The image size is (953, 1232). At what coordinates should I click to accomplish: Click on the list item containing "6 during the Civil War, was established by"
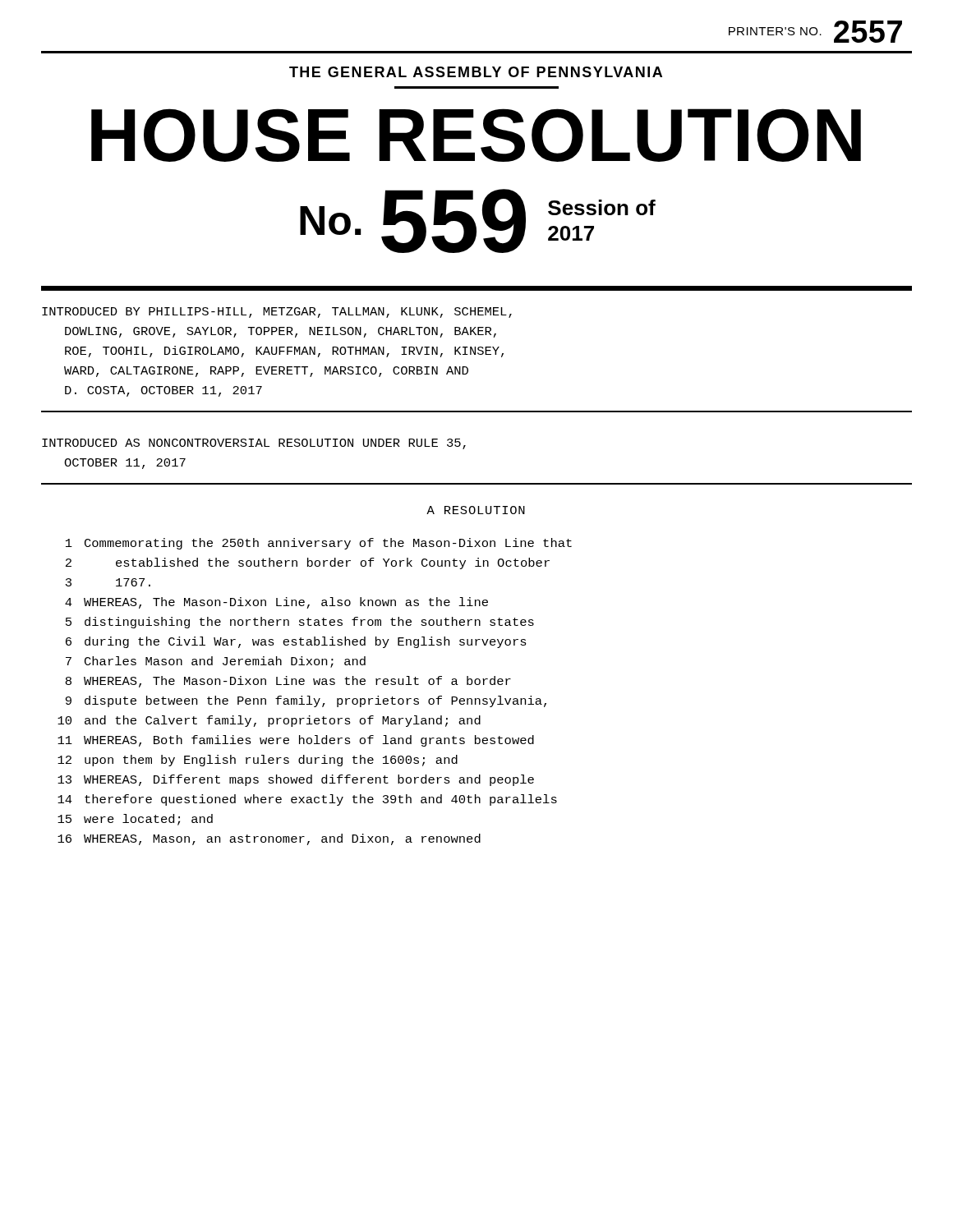(x=476, y=642)
